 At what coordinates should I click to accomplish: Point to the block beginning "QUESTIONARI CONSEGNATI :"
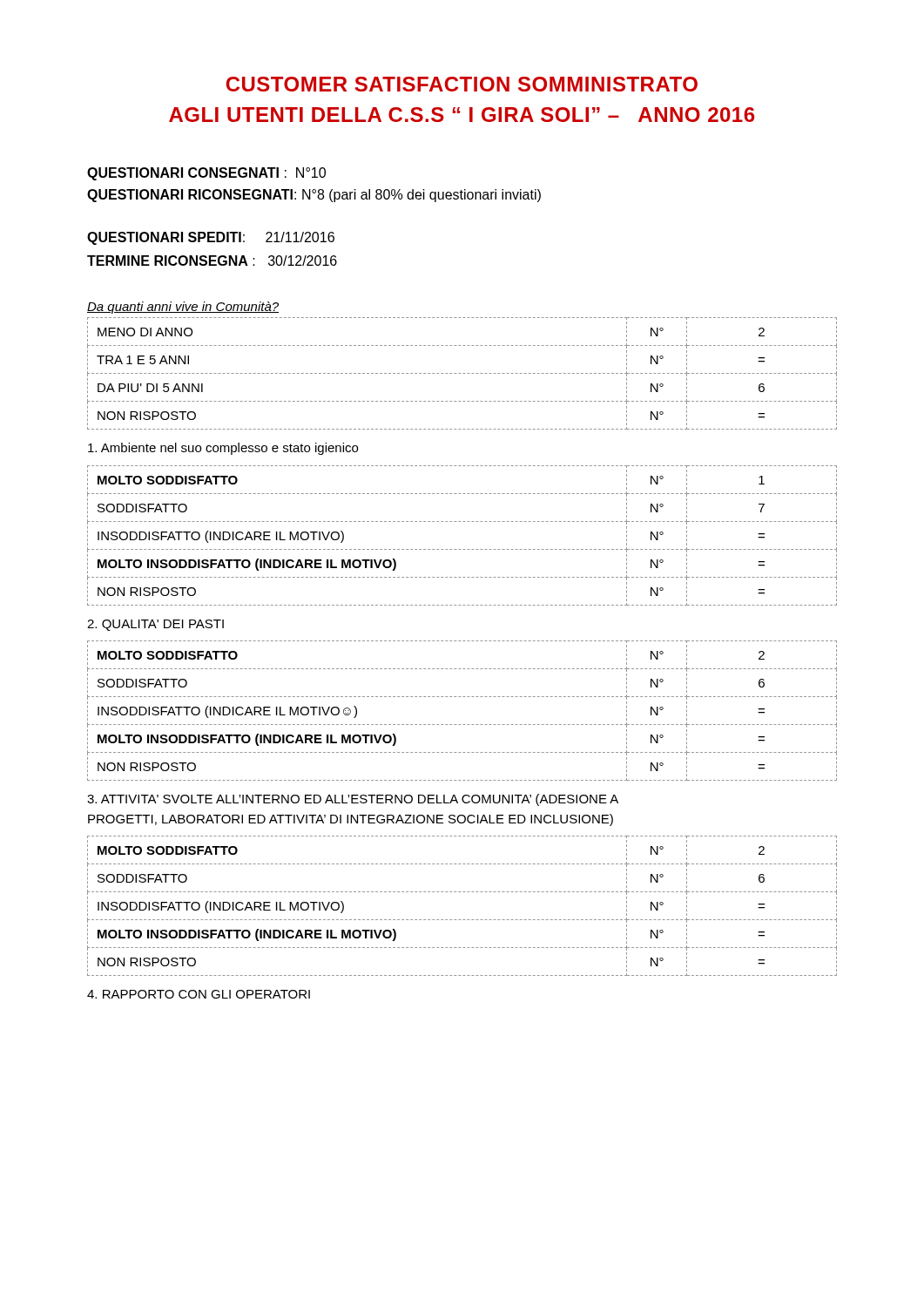click(x=462, y=184)
